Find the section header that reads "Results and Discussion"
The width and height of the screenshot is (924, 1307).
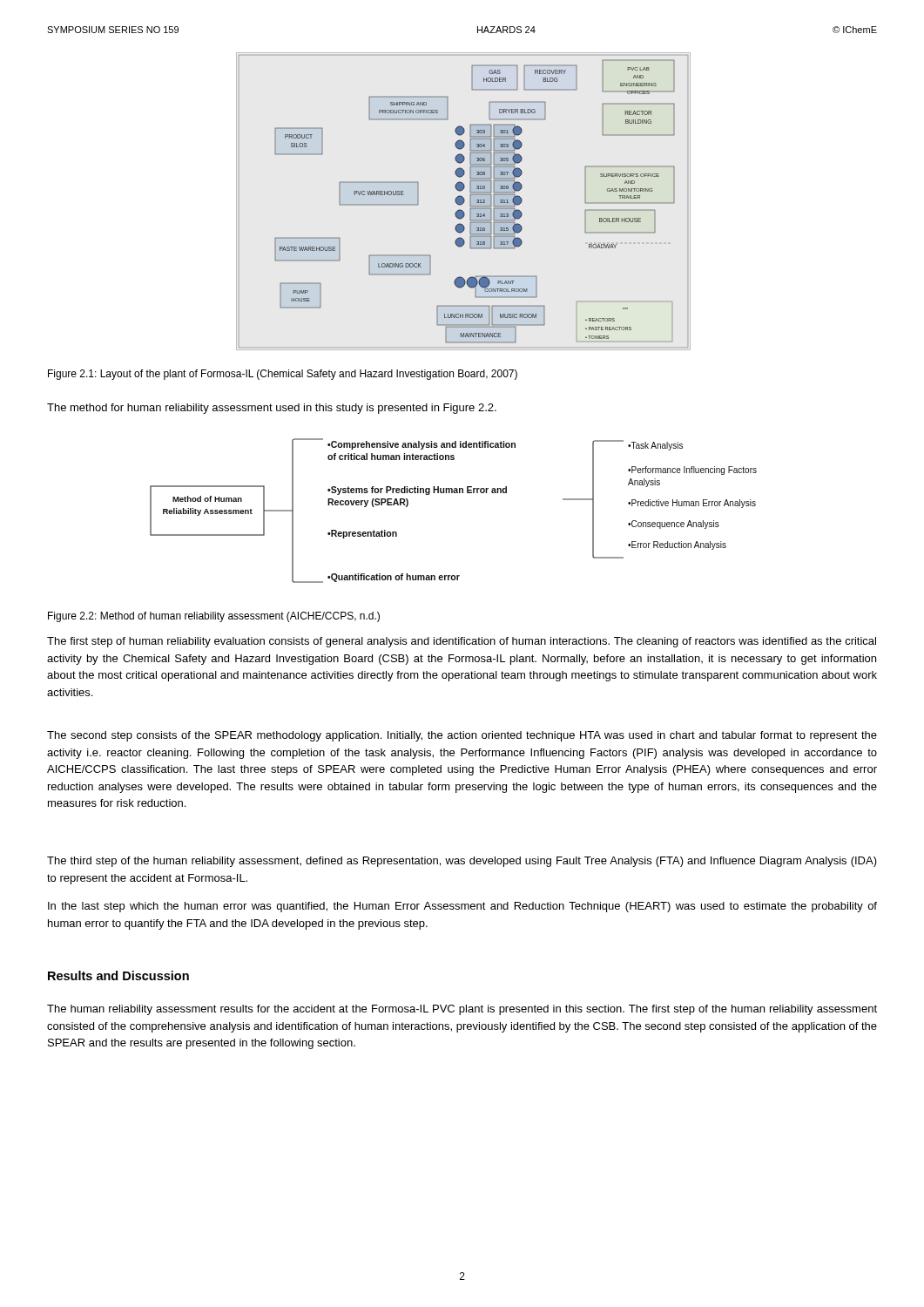[x=118, y=976]
